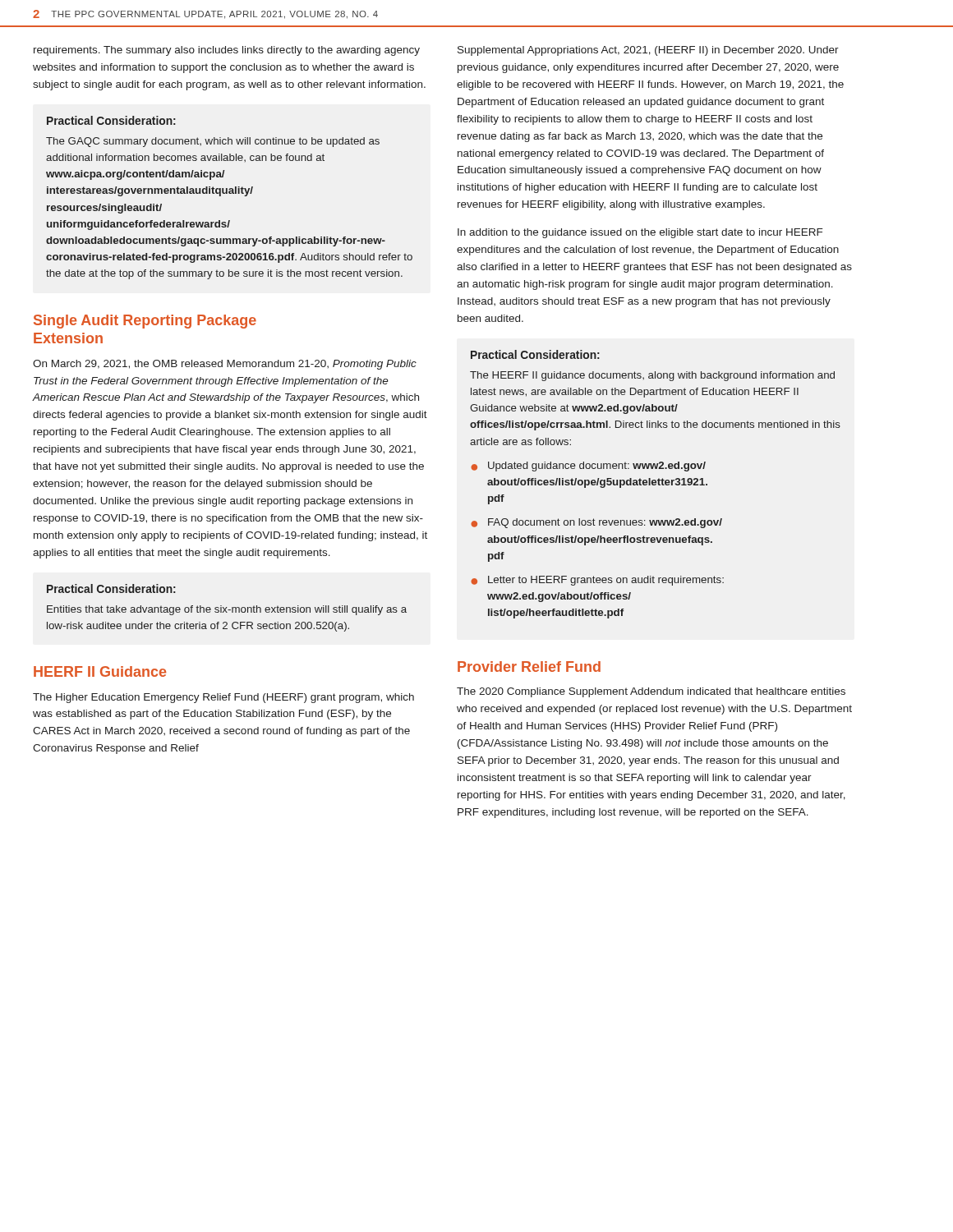This screenshot has height=1232, width=953.
Task: Select the text block that says "requirements. The summary also includes links"
Action: 230,67
